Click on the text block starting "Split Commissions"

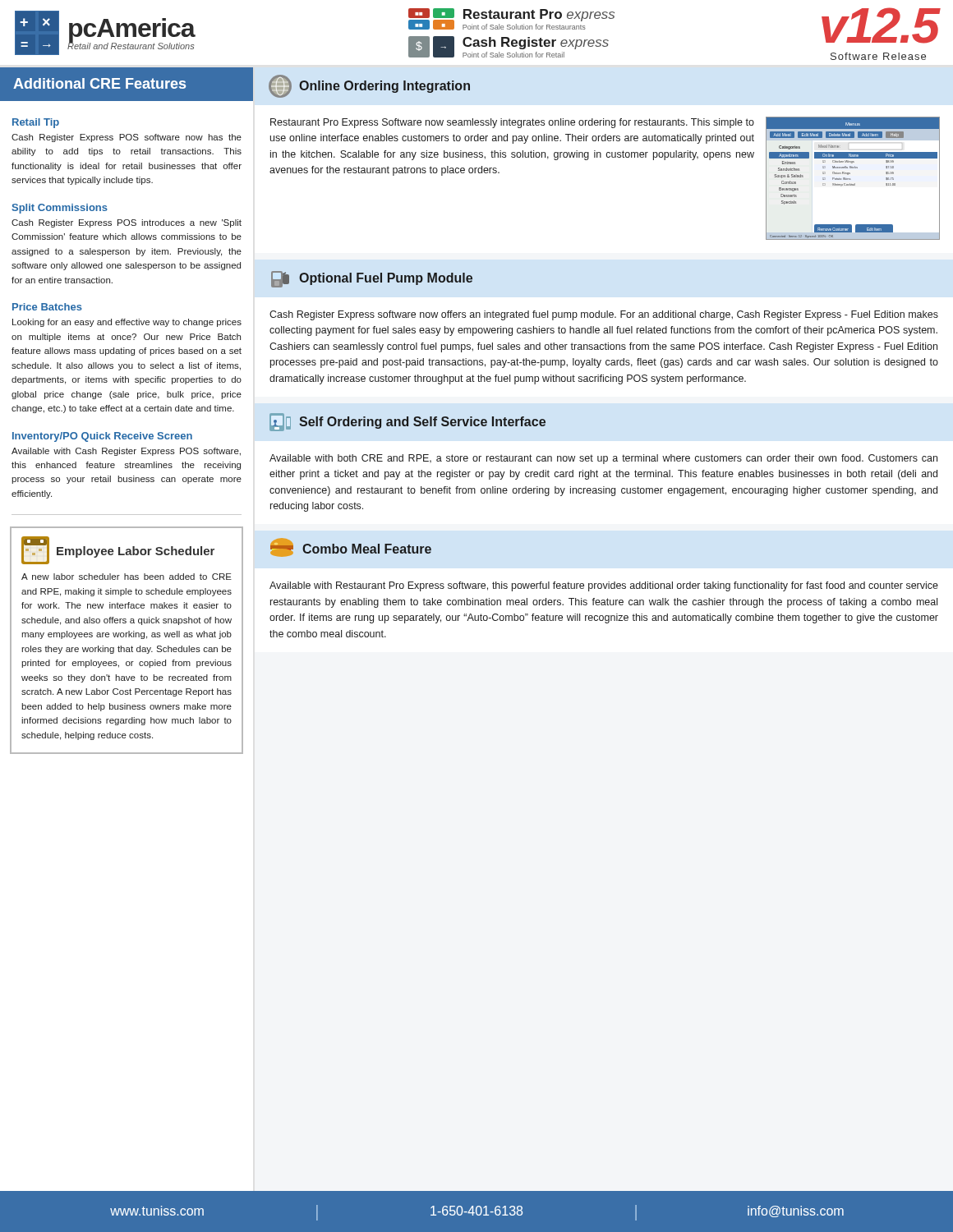pyautogui.click(x=60, y=207)
